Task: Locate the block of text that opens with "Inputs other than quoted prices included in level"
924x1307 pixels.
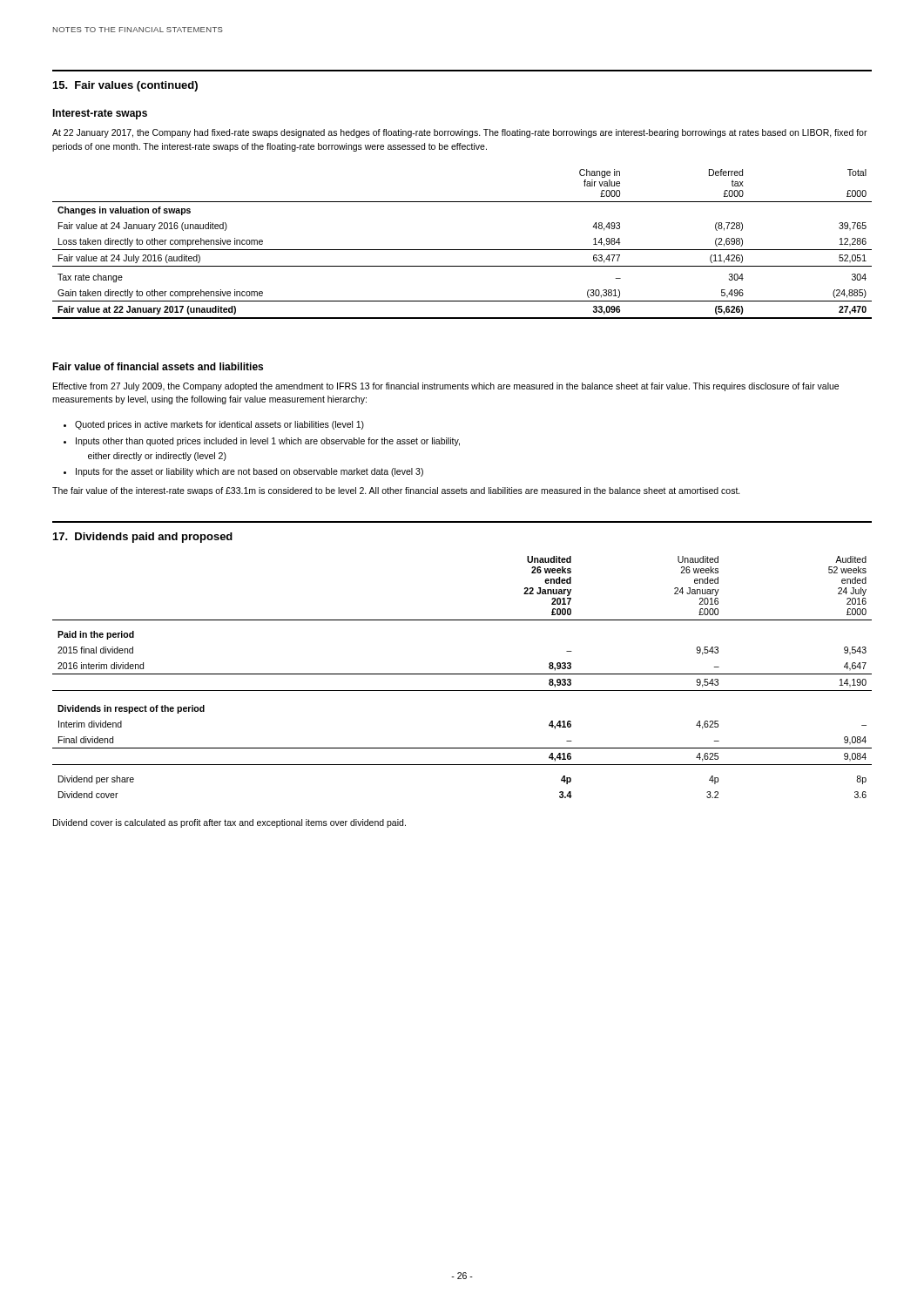Action: point(268,448)
